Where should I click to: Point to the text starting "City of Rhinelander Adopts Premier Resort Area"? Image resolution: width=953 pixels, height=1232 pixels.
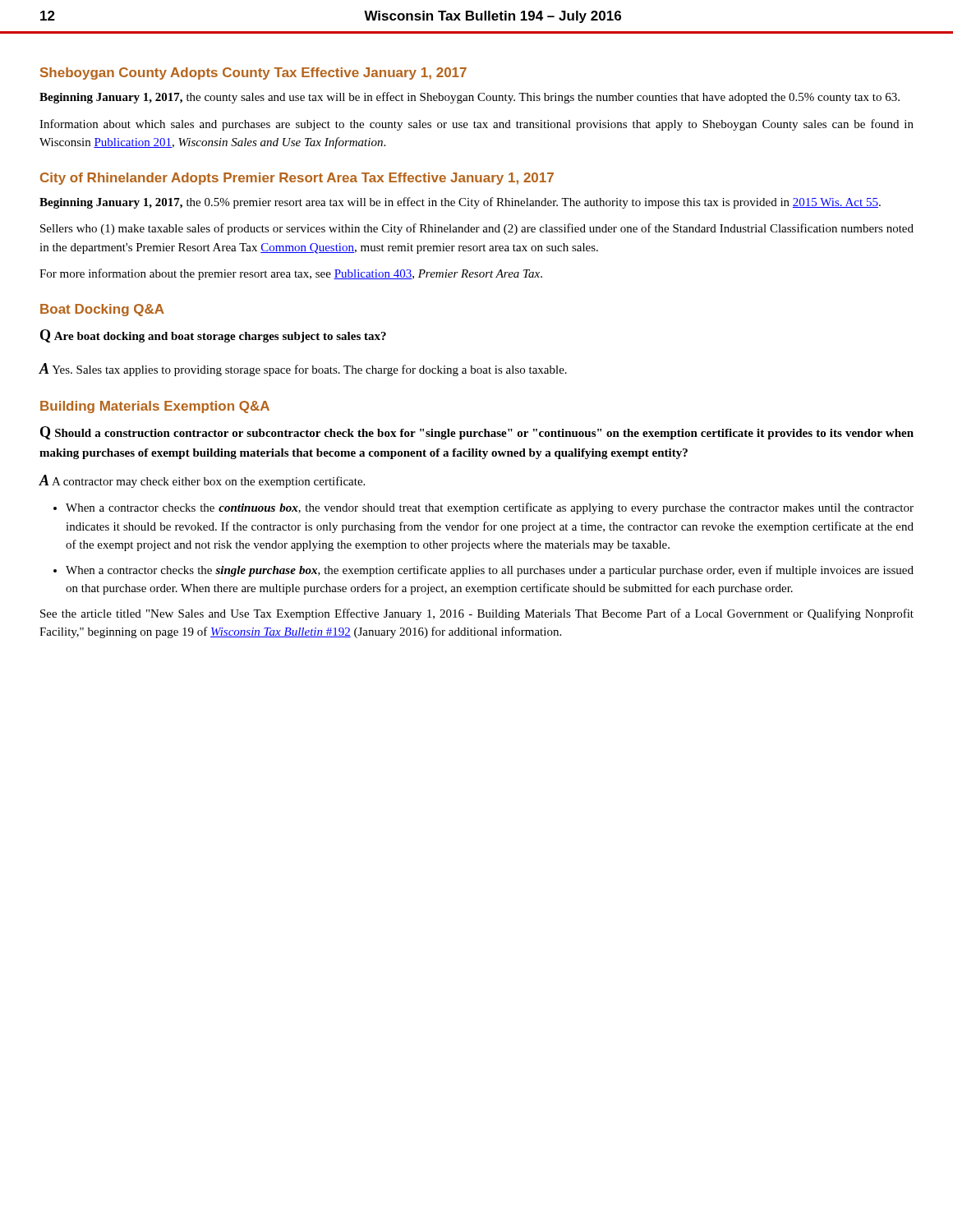point(297,177)
